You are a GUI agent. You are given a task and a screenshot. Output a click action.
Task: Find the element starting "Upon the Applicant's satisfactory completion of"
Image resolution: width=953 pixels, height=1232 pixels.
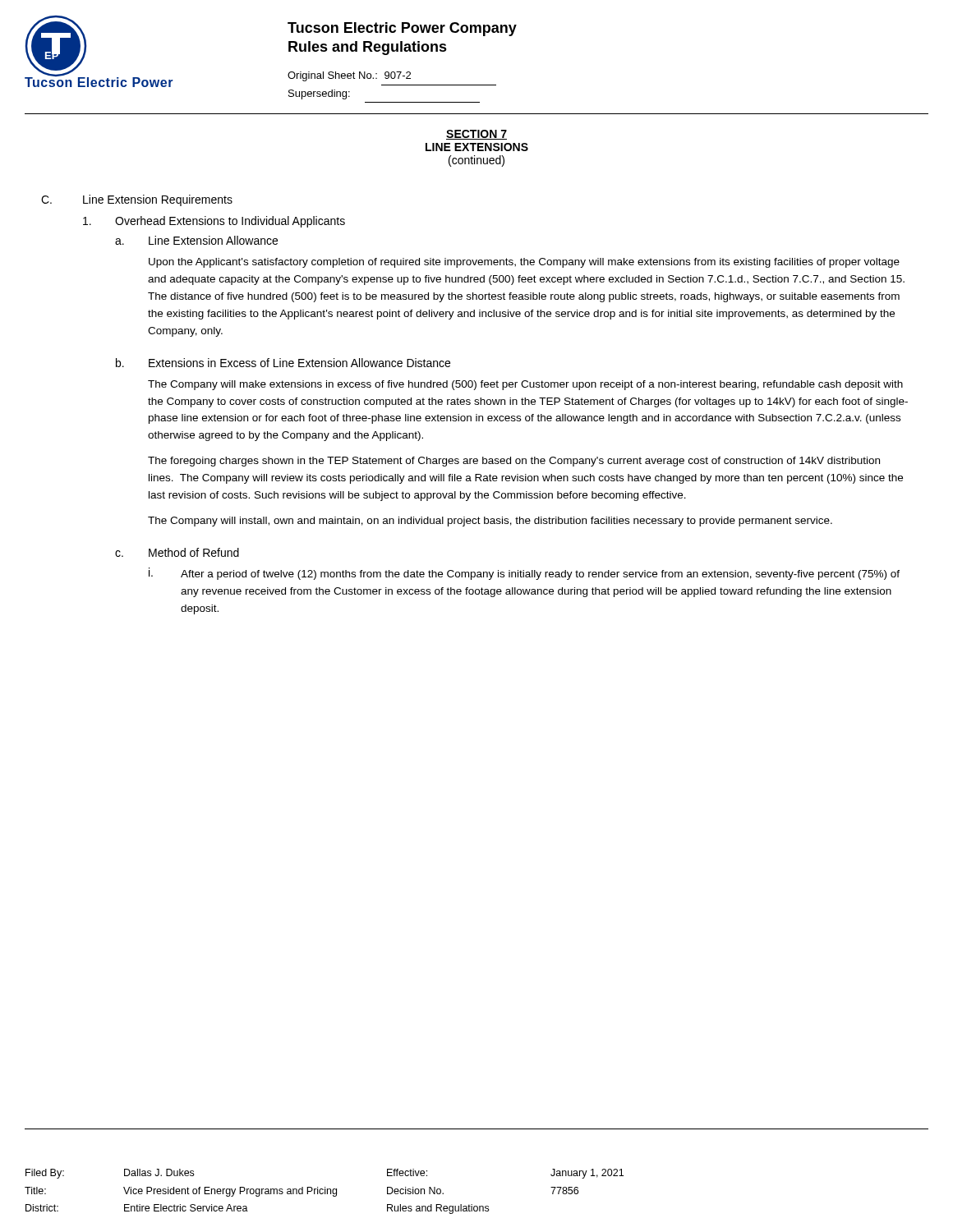[x=528, y=296]
